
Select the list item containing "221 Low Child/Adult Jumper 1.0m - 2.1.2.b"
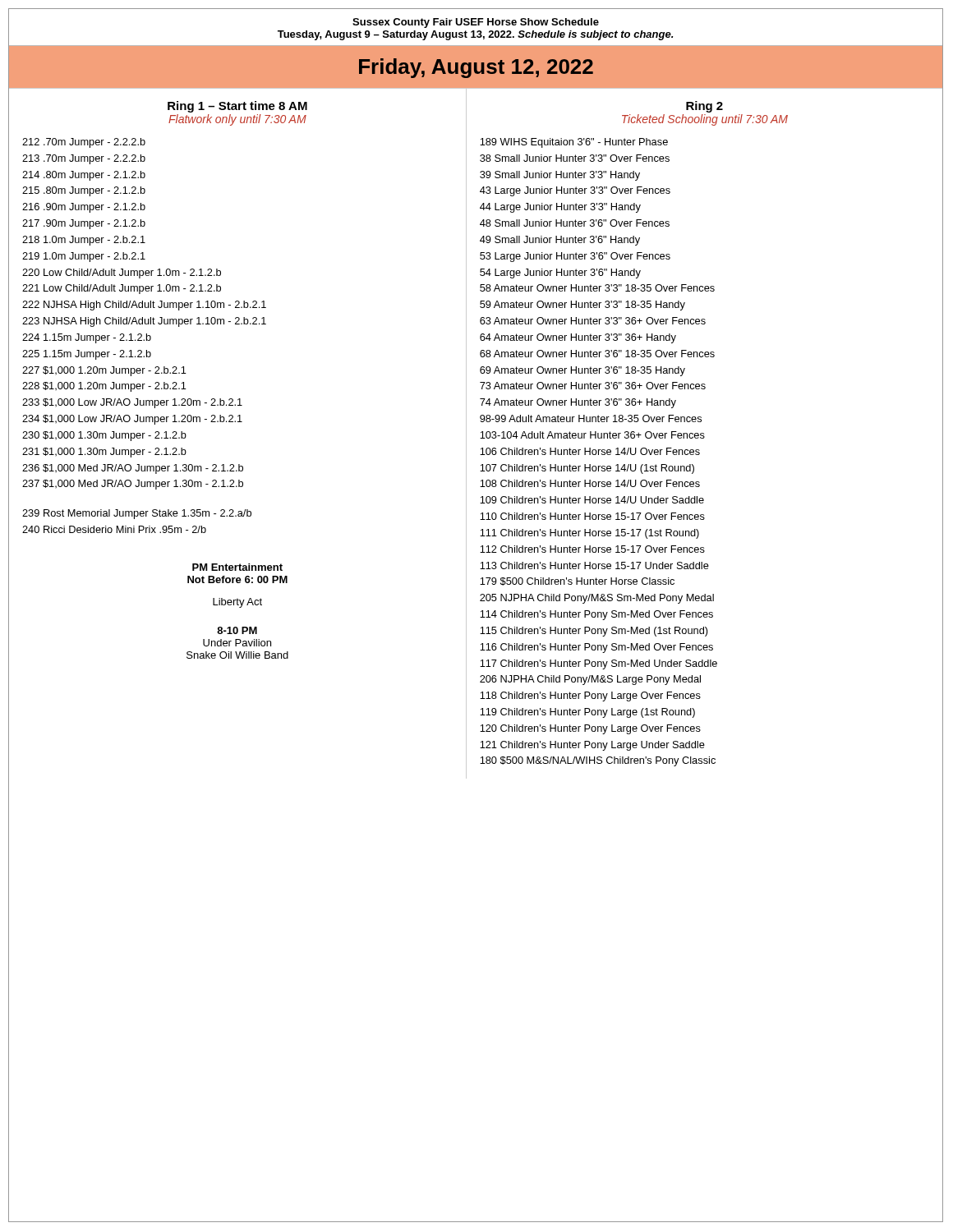tap(122, 288)
